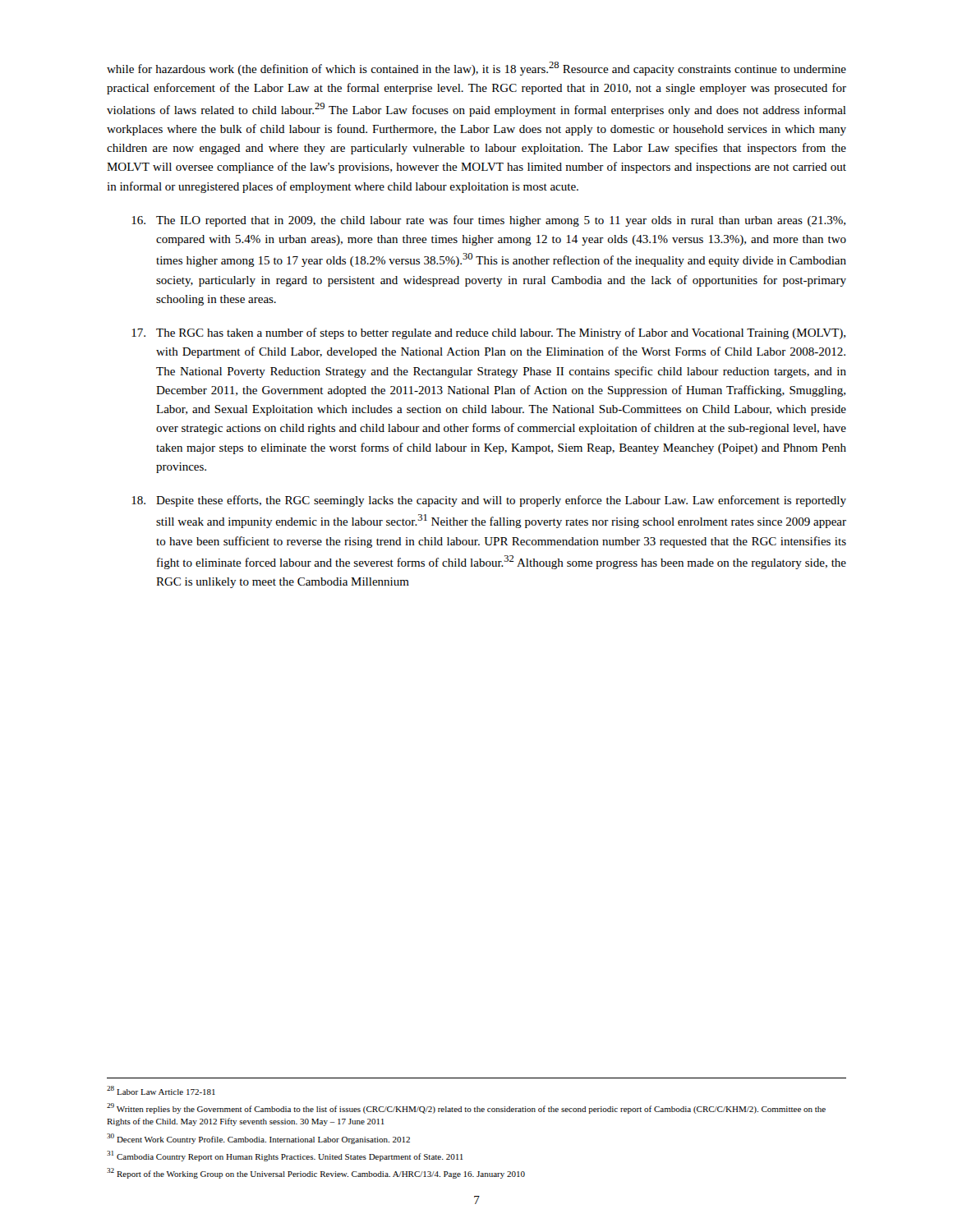This screenshot has height=1232, width=953.
Task: Click on the block starting "31 Cambodia Country Report on Human"
Action: pos(285,1155)
